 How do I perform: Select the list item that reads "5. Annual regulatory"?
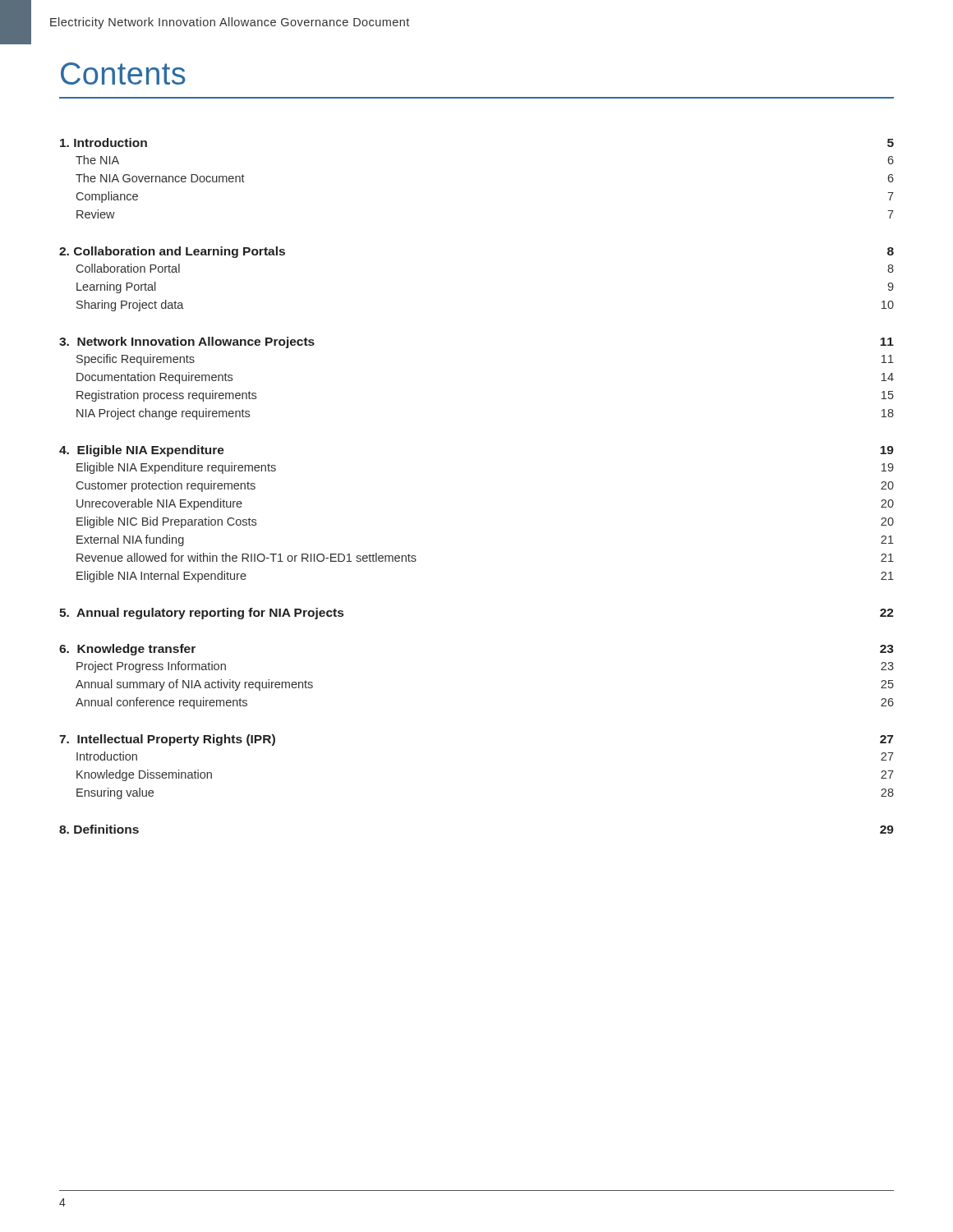click(x=195, y=613)
